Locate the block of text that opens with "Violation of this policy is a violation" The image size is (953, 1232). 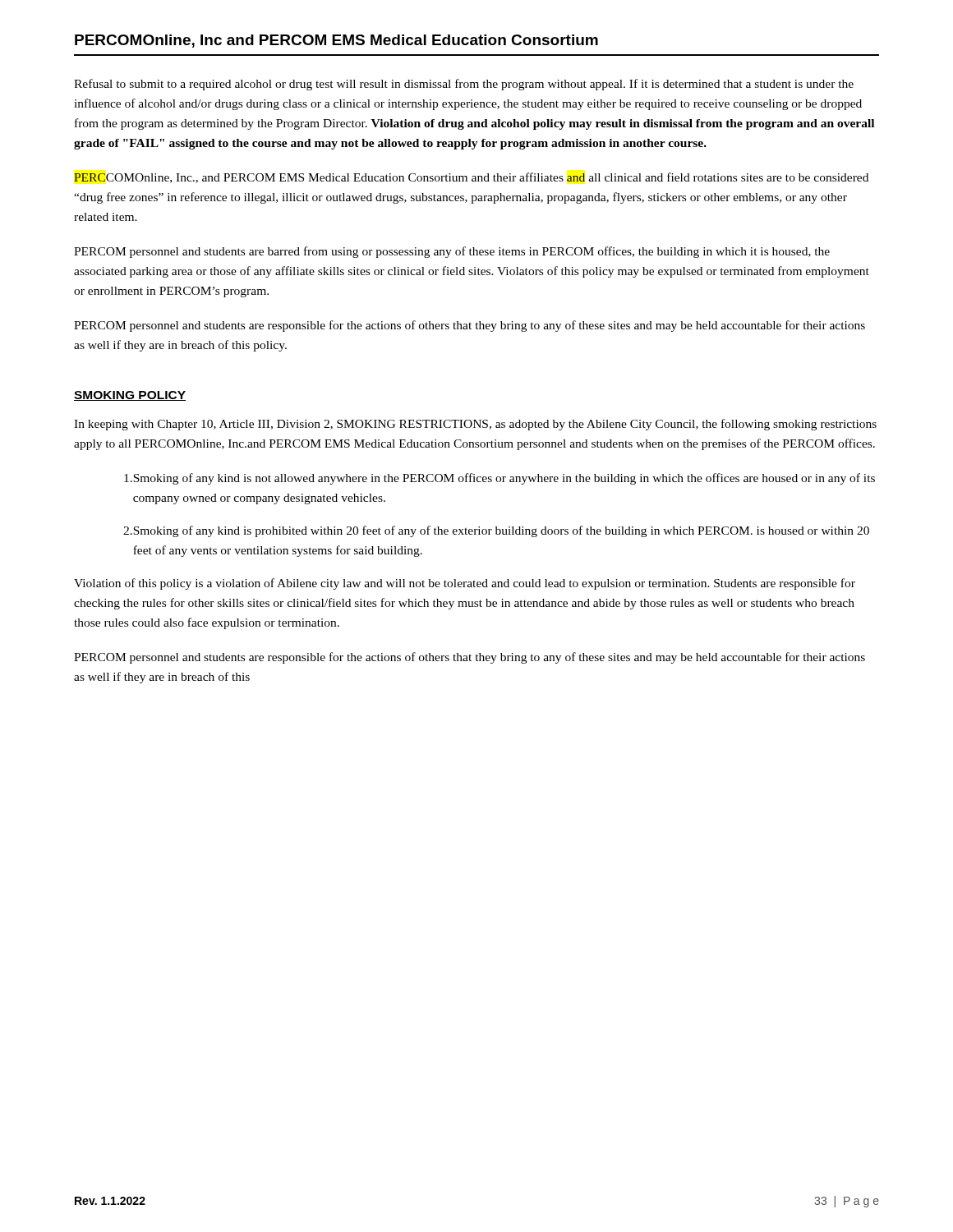point(476,603)
